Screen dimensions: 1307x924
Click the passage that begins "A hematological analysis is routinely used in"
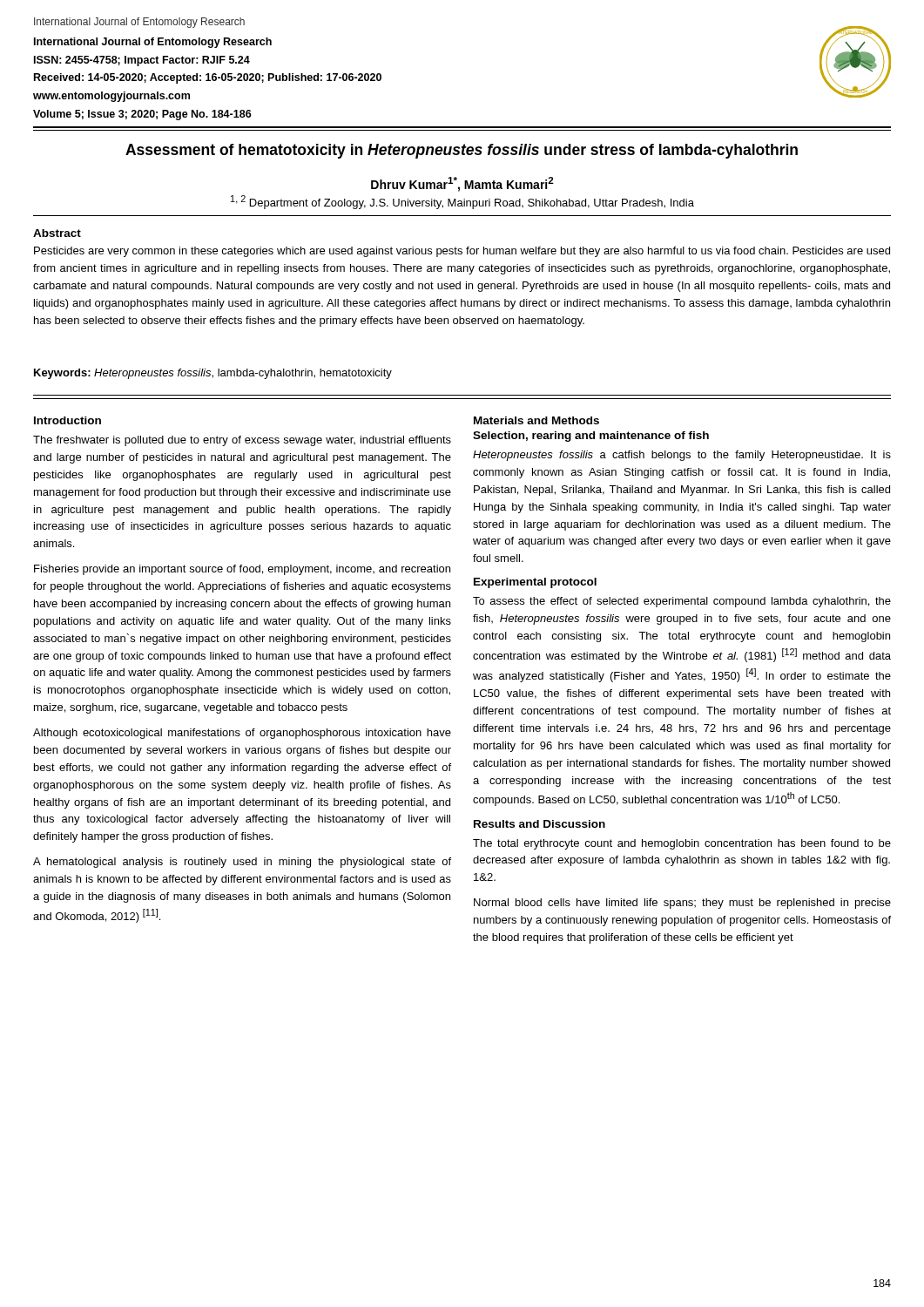pyautogui.click(x=242, y=889)
